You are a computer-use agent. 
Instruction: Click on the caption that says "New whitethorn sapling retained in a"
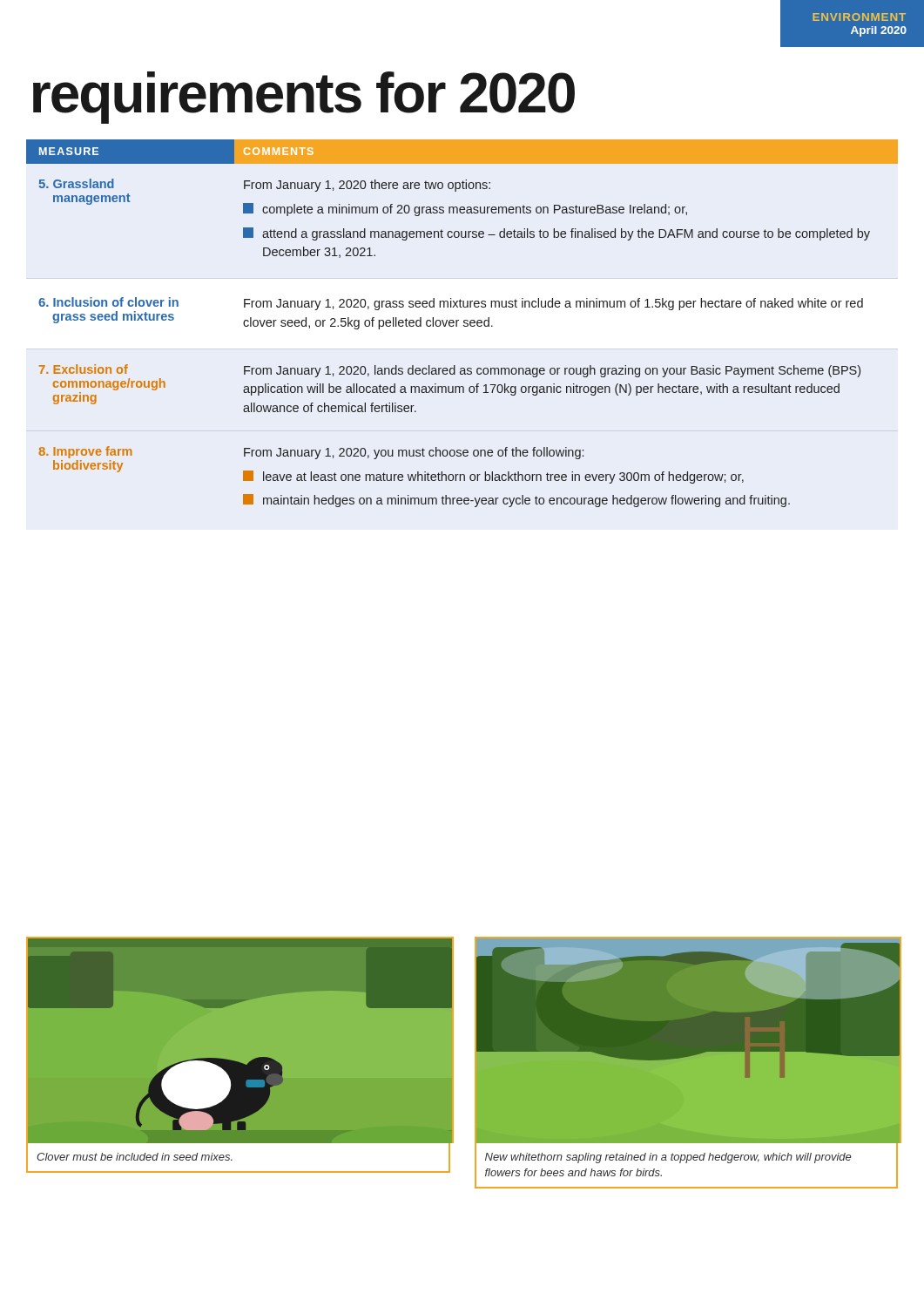pos(668,1165)
